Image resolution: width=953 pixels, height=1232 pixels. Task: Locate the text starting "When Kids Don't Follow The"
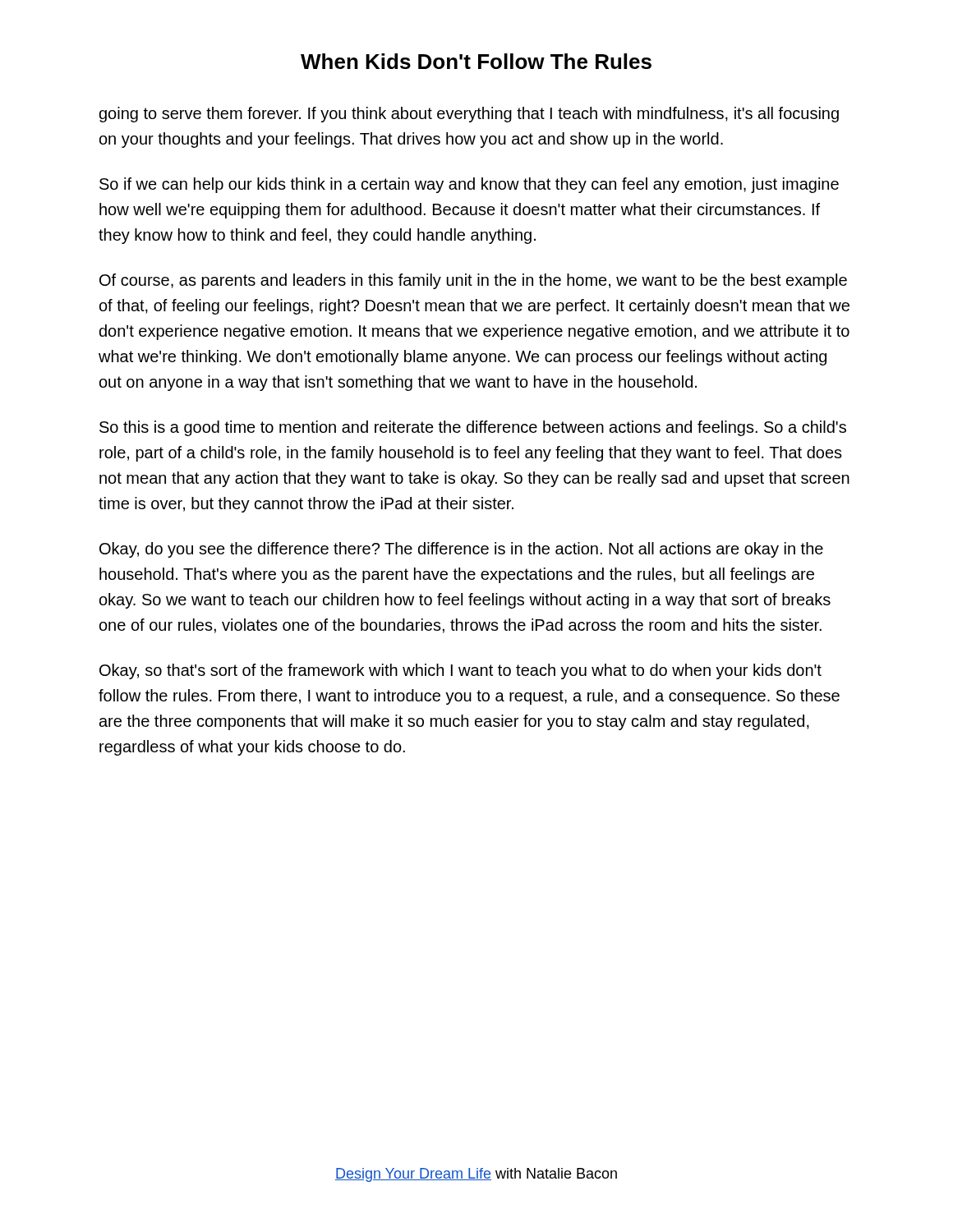tap(476, 62)
